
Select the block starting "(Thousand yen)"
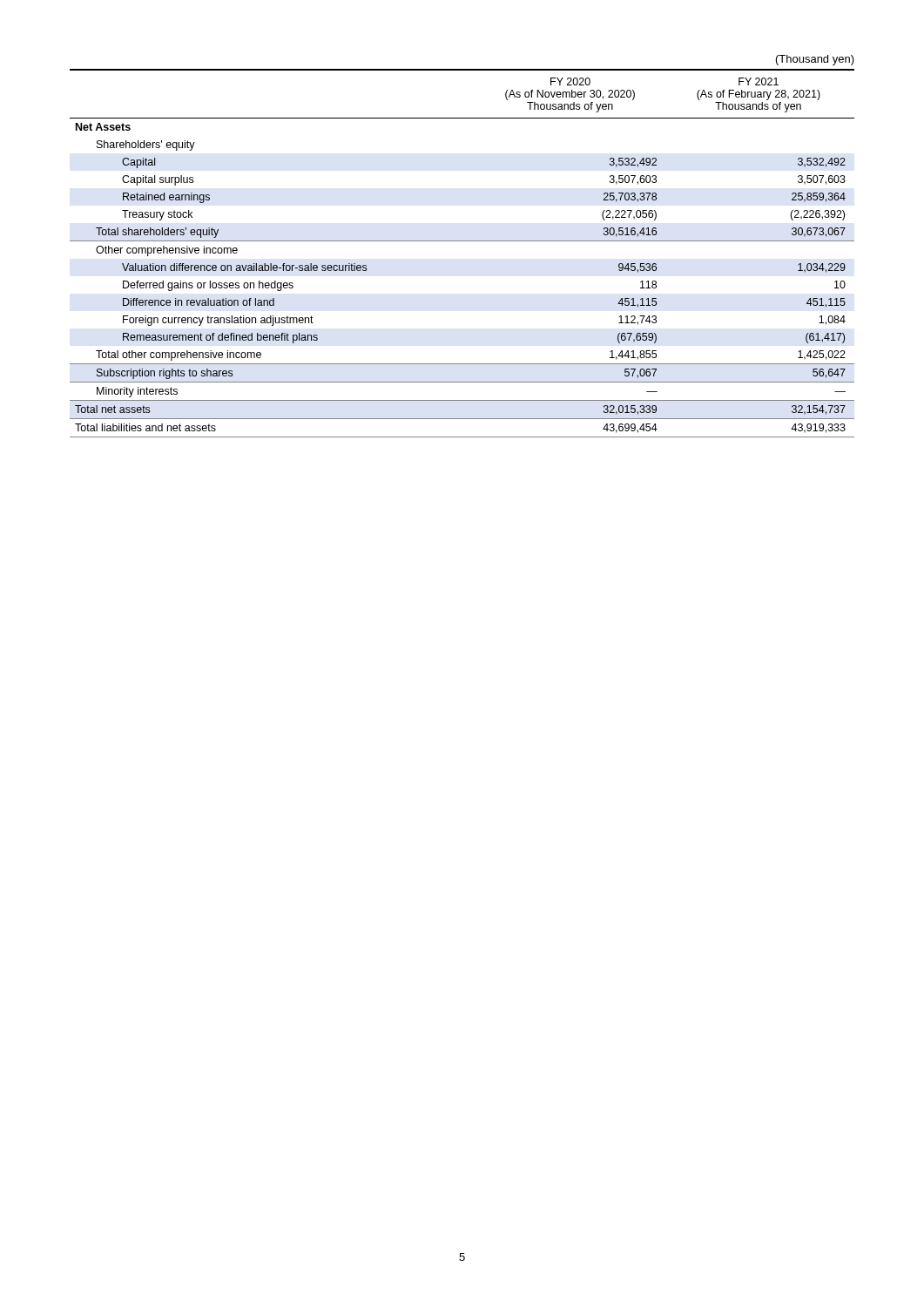pyautogui.click(x=815, y=59)
